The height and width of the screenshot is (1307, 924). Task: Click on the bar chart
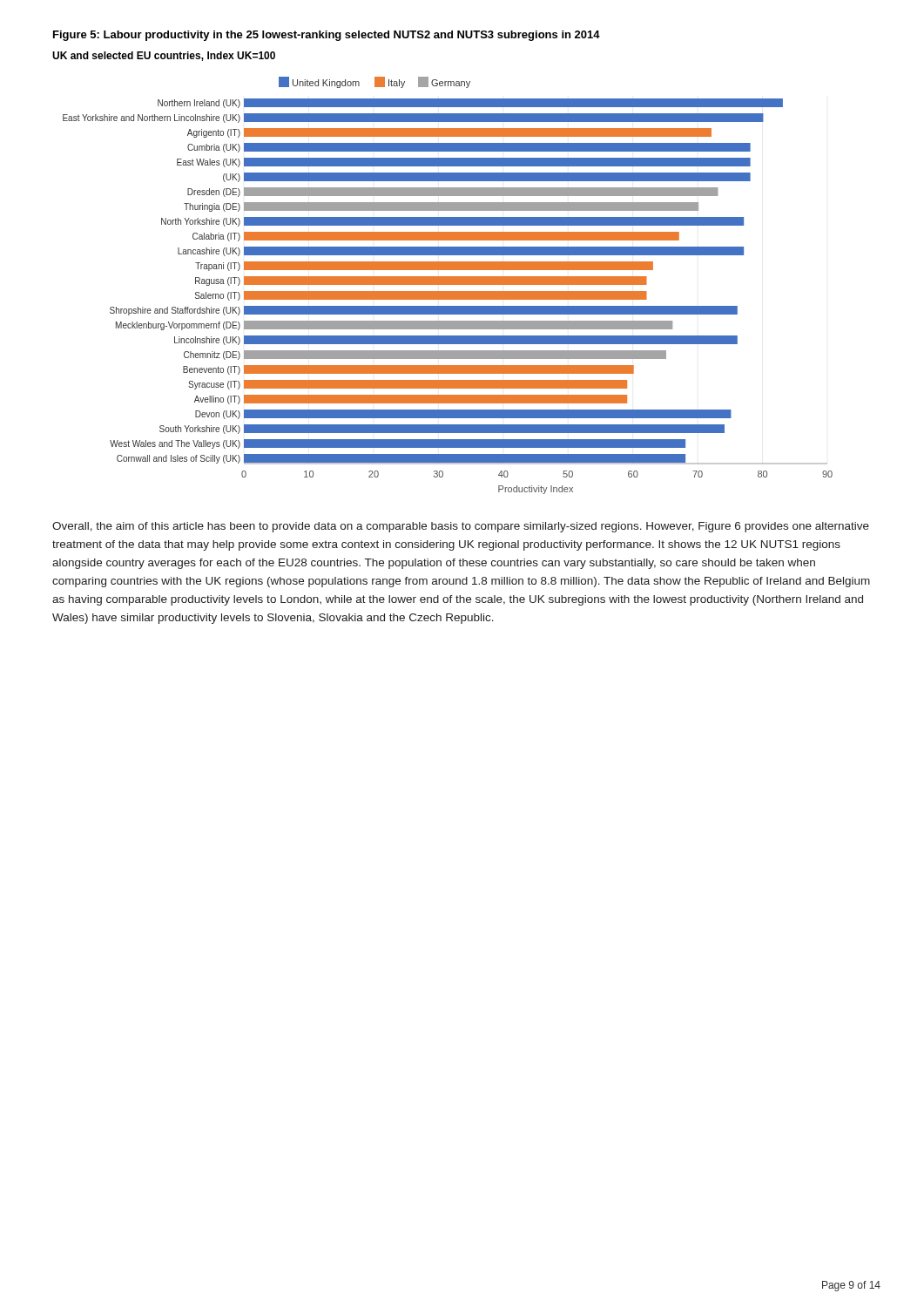coord(466,283)
